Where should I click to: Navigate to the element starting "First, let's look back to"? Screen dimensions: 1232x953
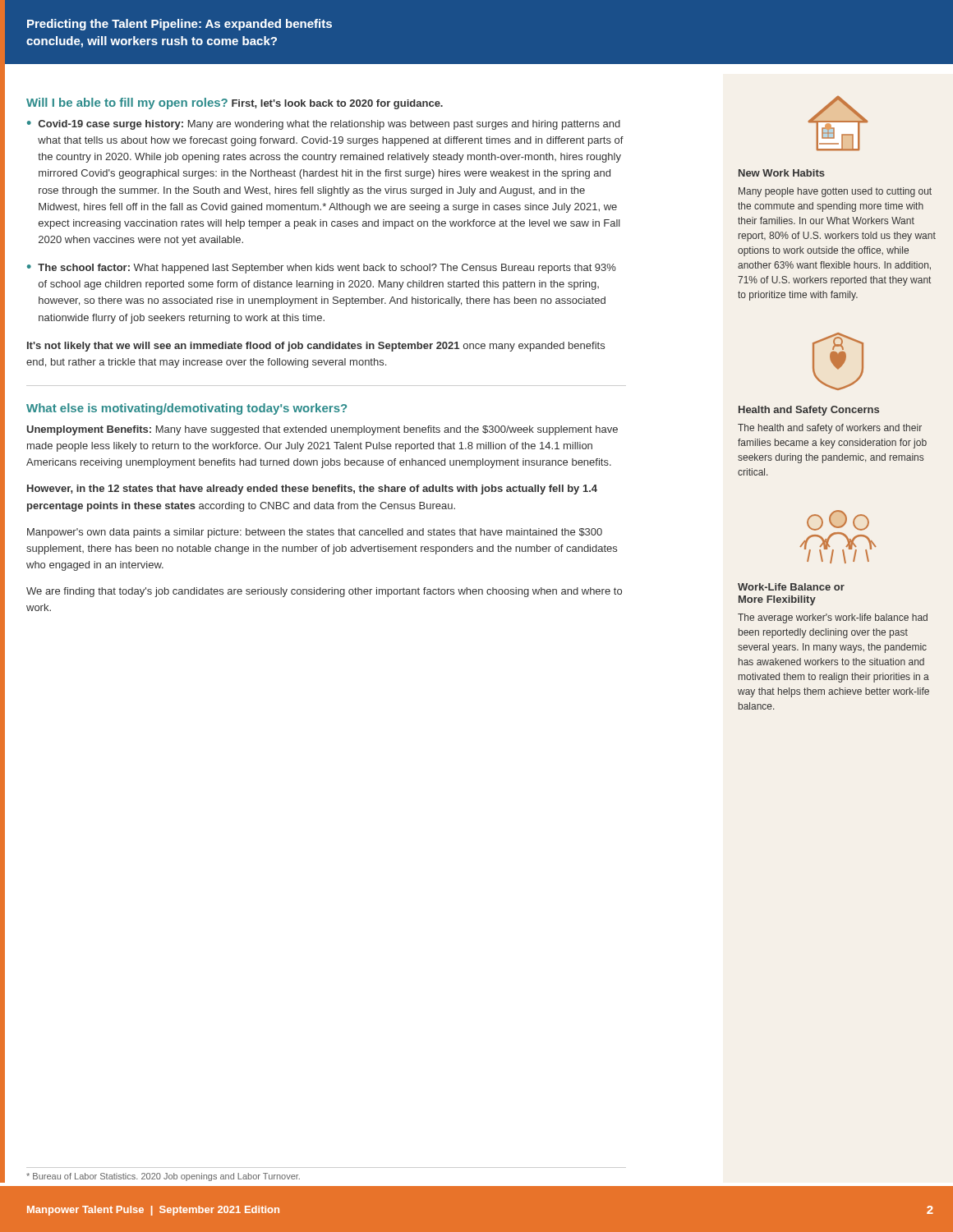pos(337,103)
